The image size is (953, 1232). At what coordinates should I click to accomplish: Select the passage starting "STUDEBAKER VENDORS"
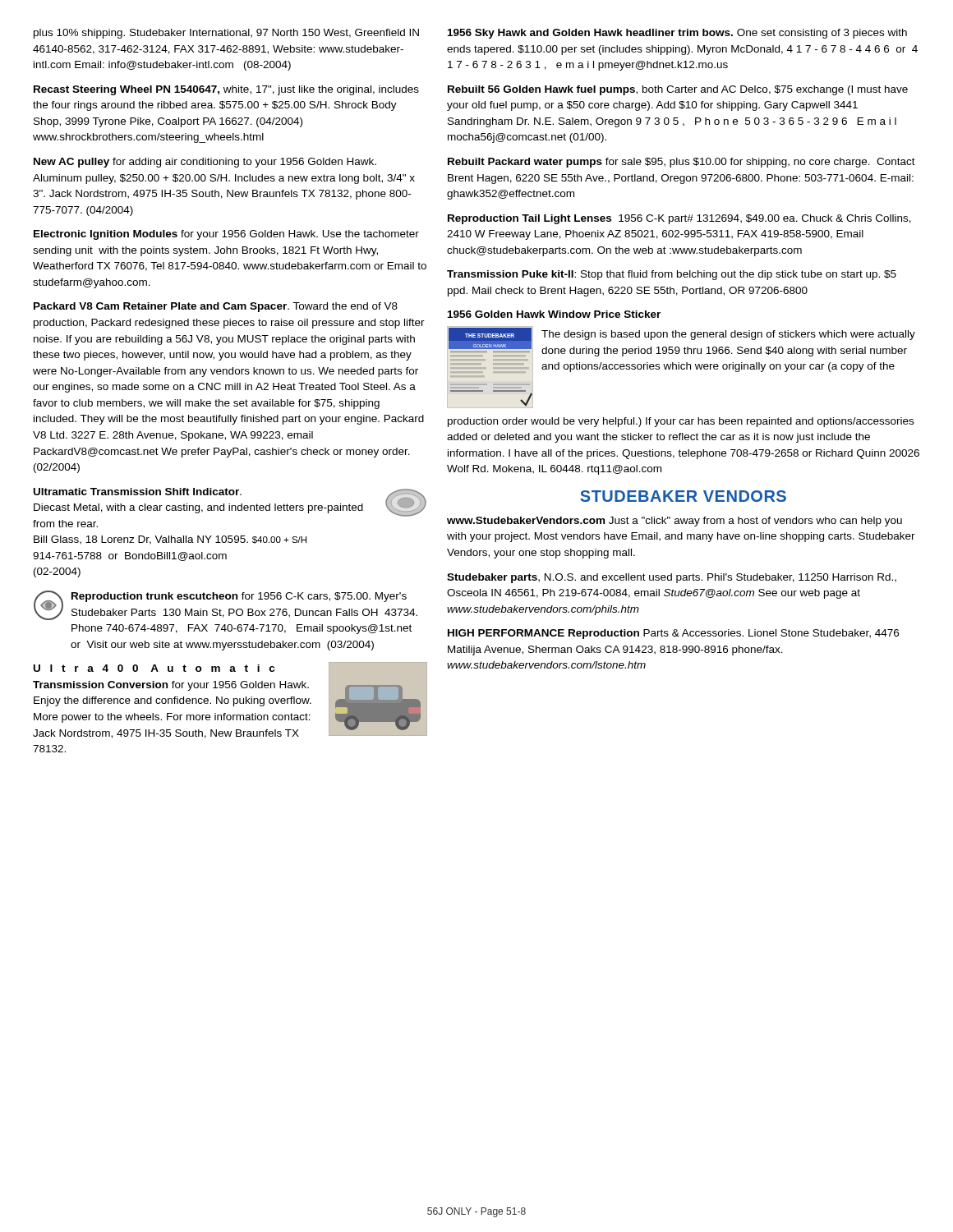click(684, 496)
